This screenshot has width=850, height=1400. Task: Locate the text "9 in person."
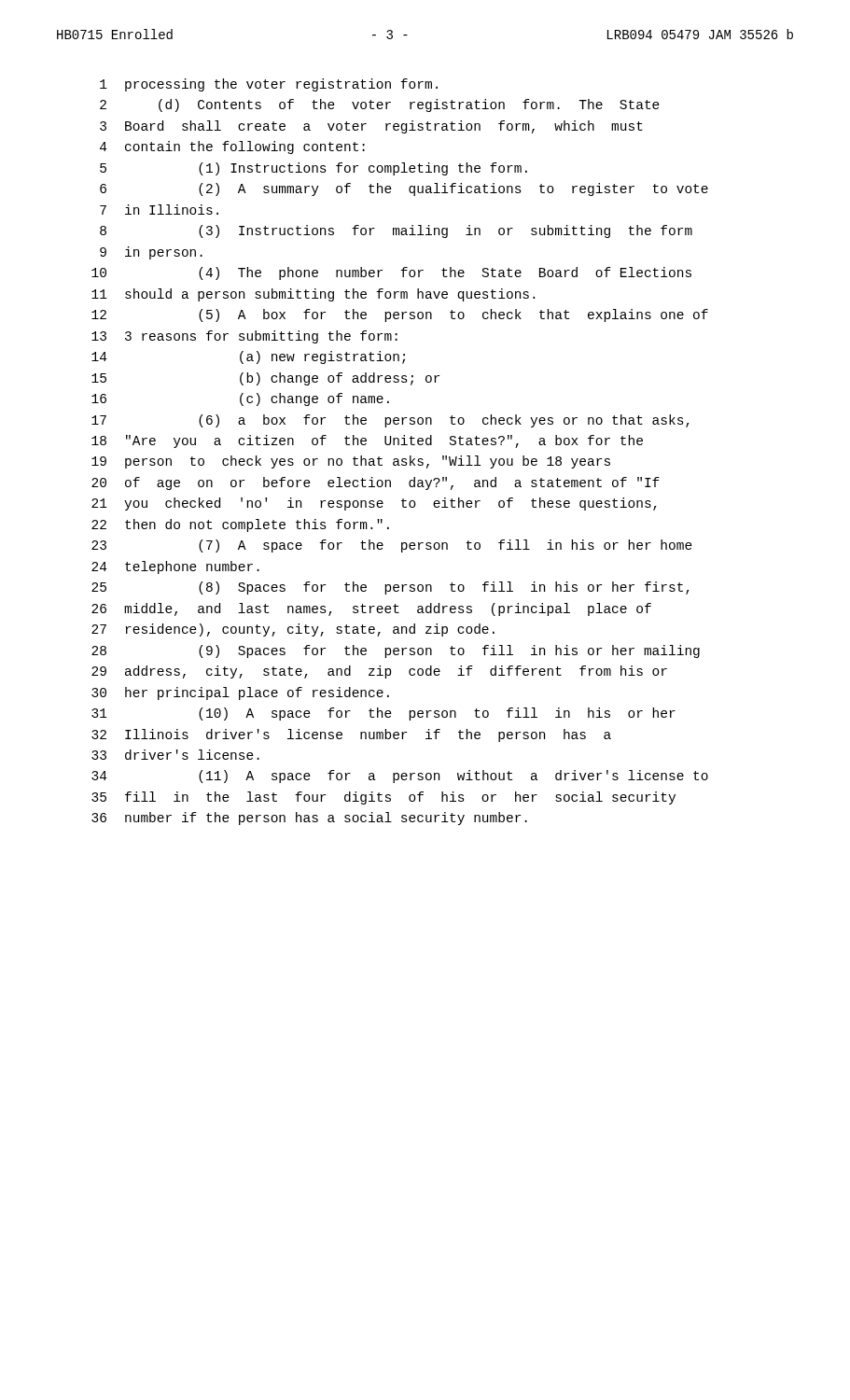(x=151, y=253)
